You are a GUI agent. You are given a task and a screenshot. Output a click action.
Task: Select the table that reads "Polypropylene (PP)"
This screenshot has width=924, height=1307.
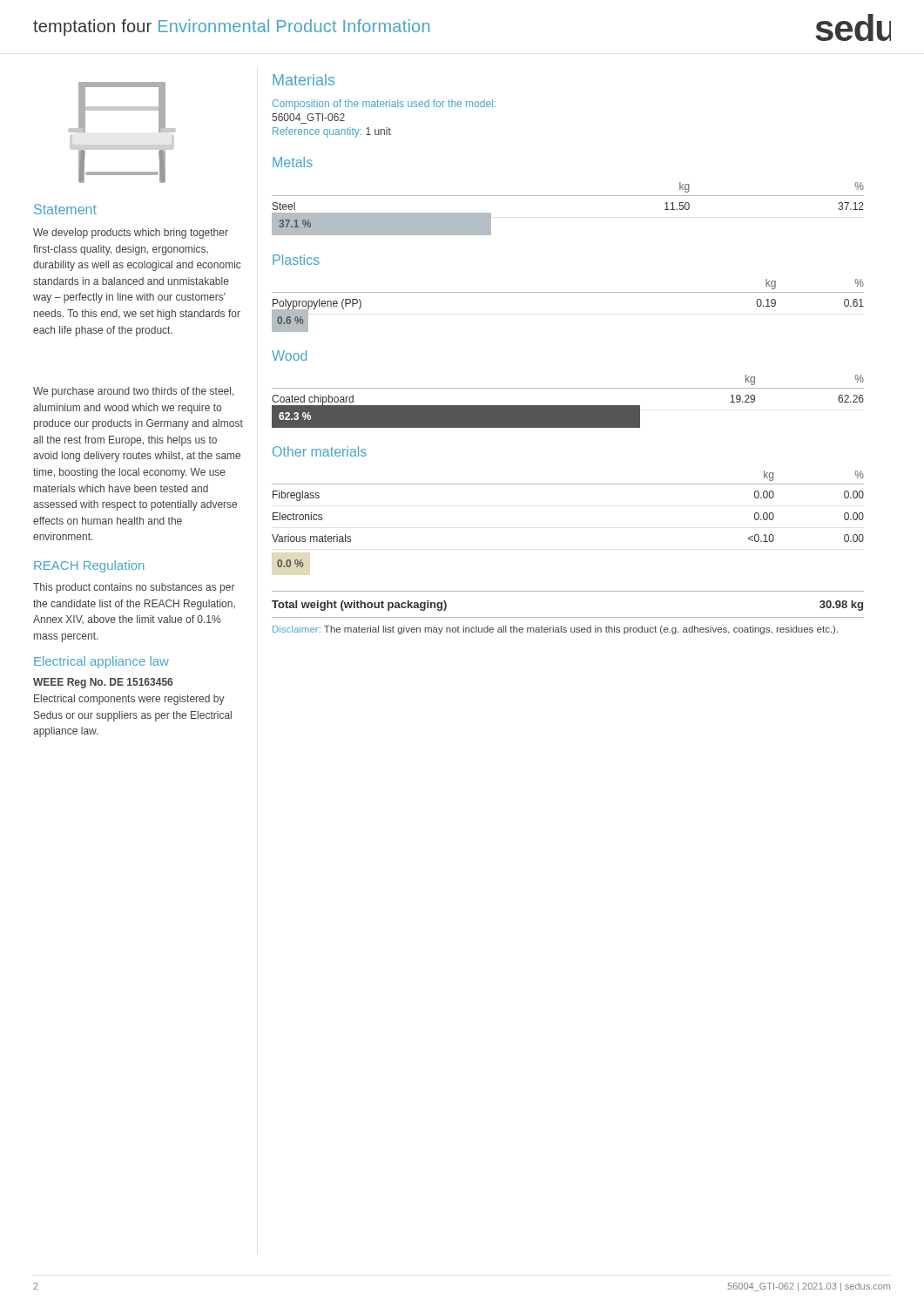point(568,295)
